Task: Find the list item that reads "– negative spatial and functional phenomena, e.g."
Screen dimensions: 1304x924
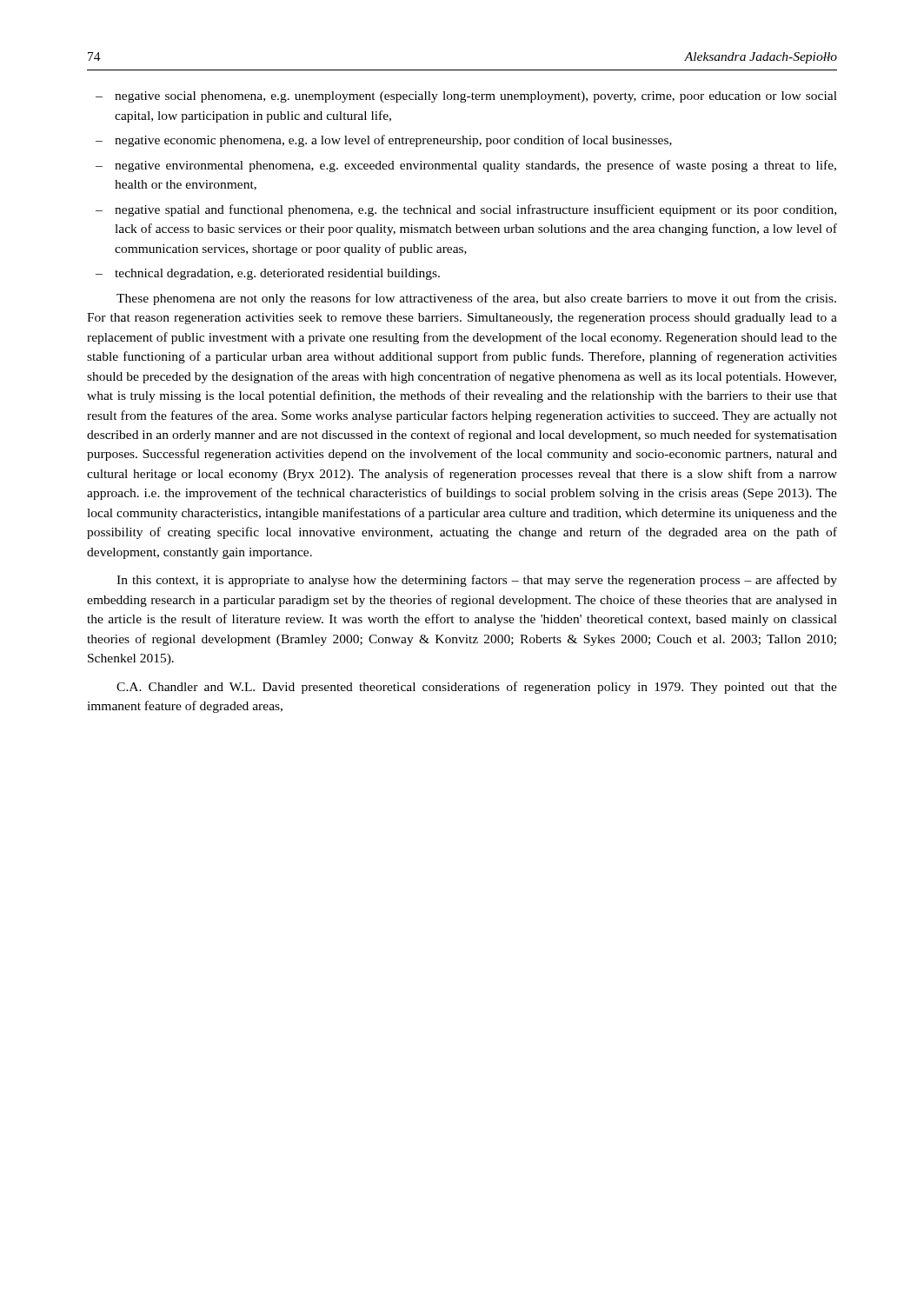Action: (466, 229)
